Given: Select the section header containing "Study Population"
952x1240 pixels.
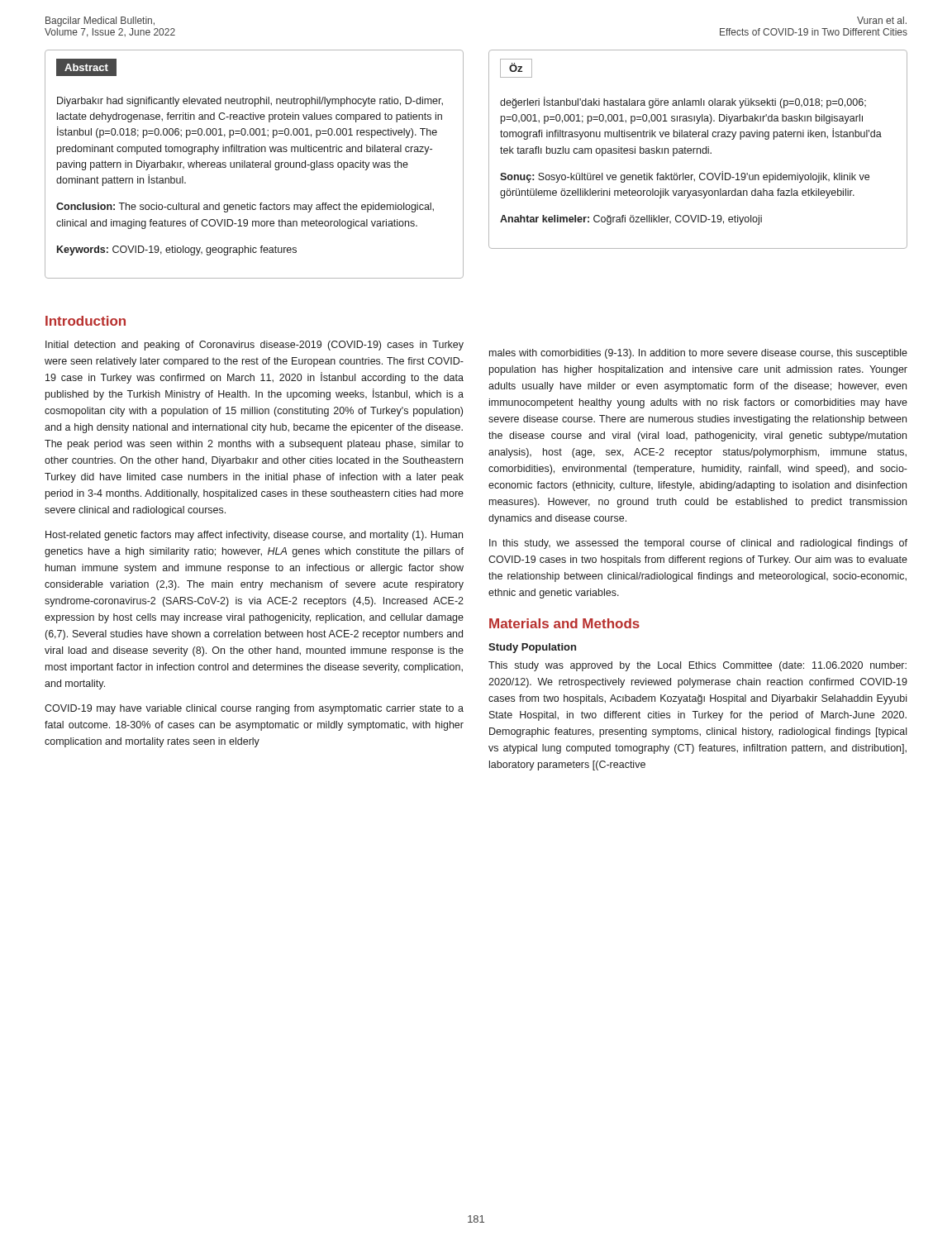Looking at the screenshot, I should click(x=533, y=647).
